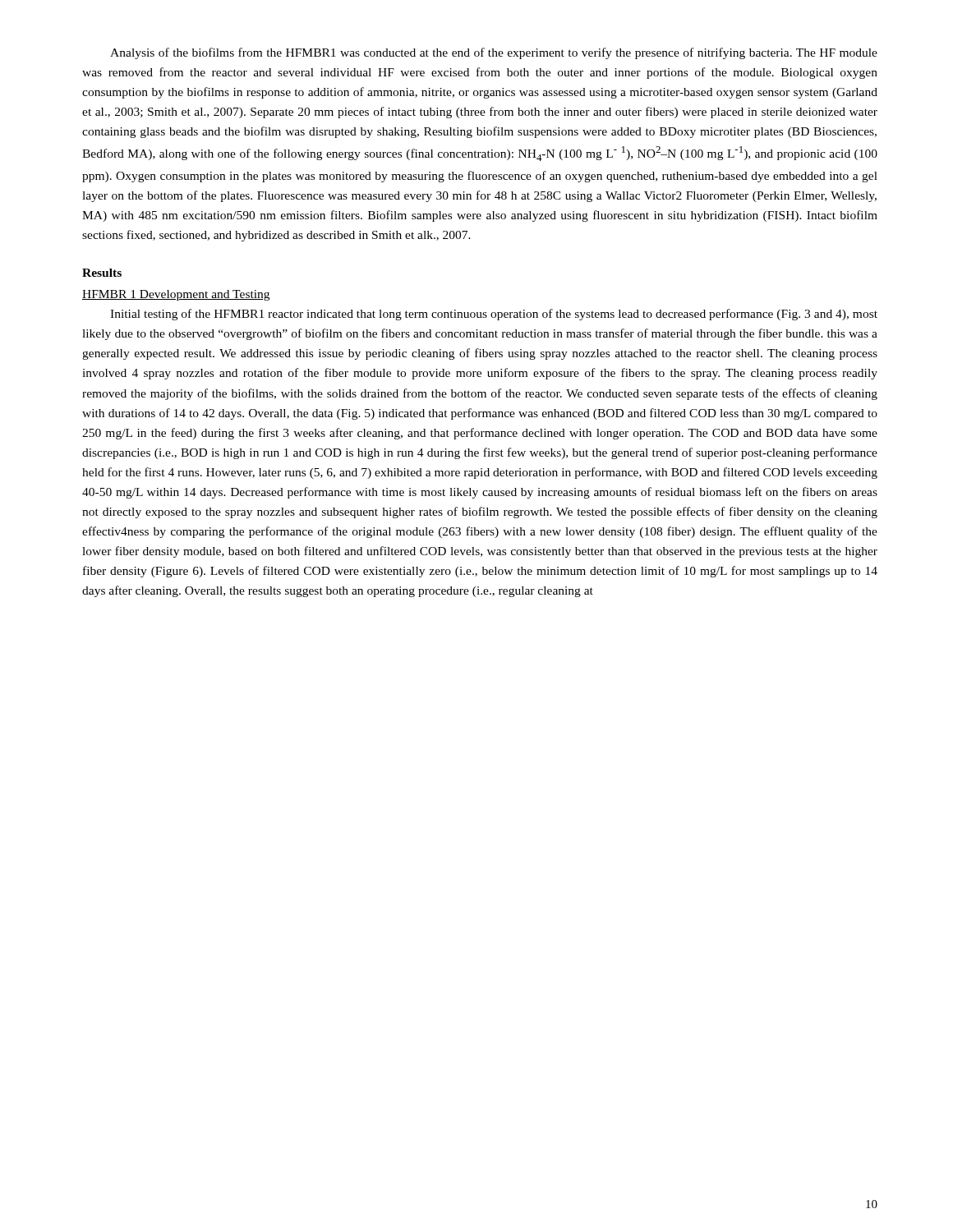Locate the block of text that opens with "Initial testing of the"

480,452
